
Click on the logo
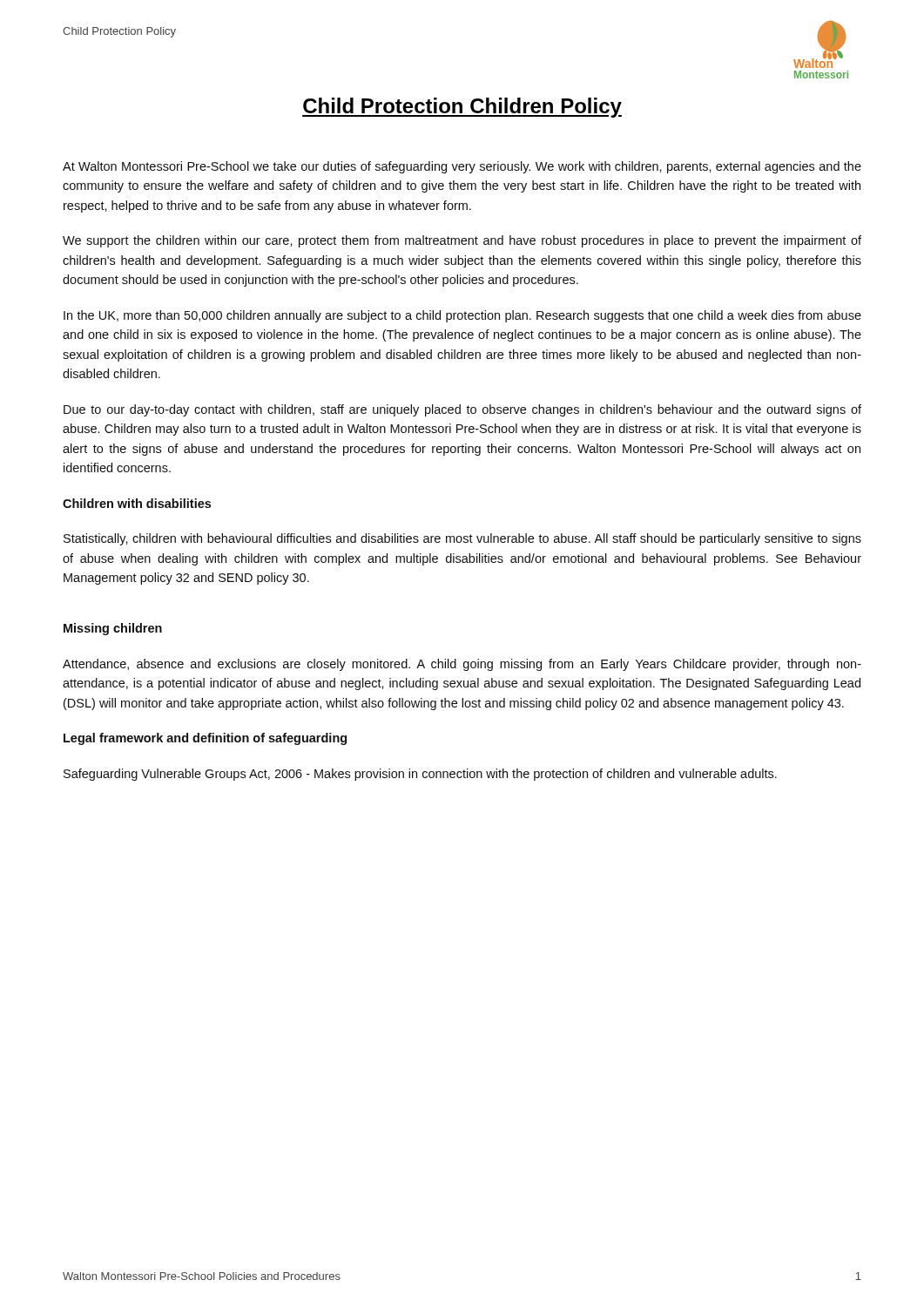(833, 47)
